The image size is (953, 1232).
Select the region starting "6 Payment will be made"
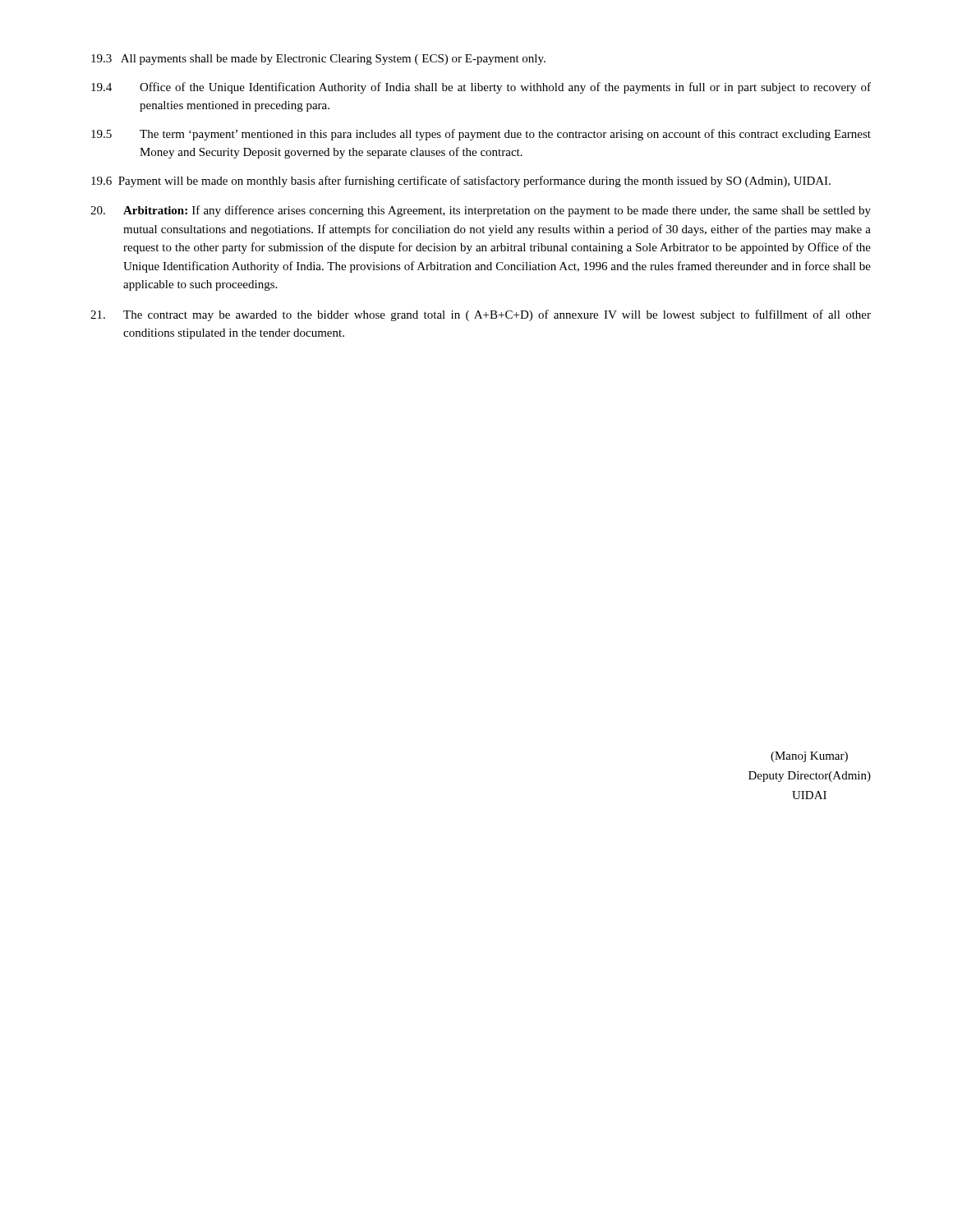[x=461, y=180]
